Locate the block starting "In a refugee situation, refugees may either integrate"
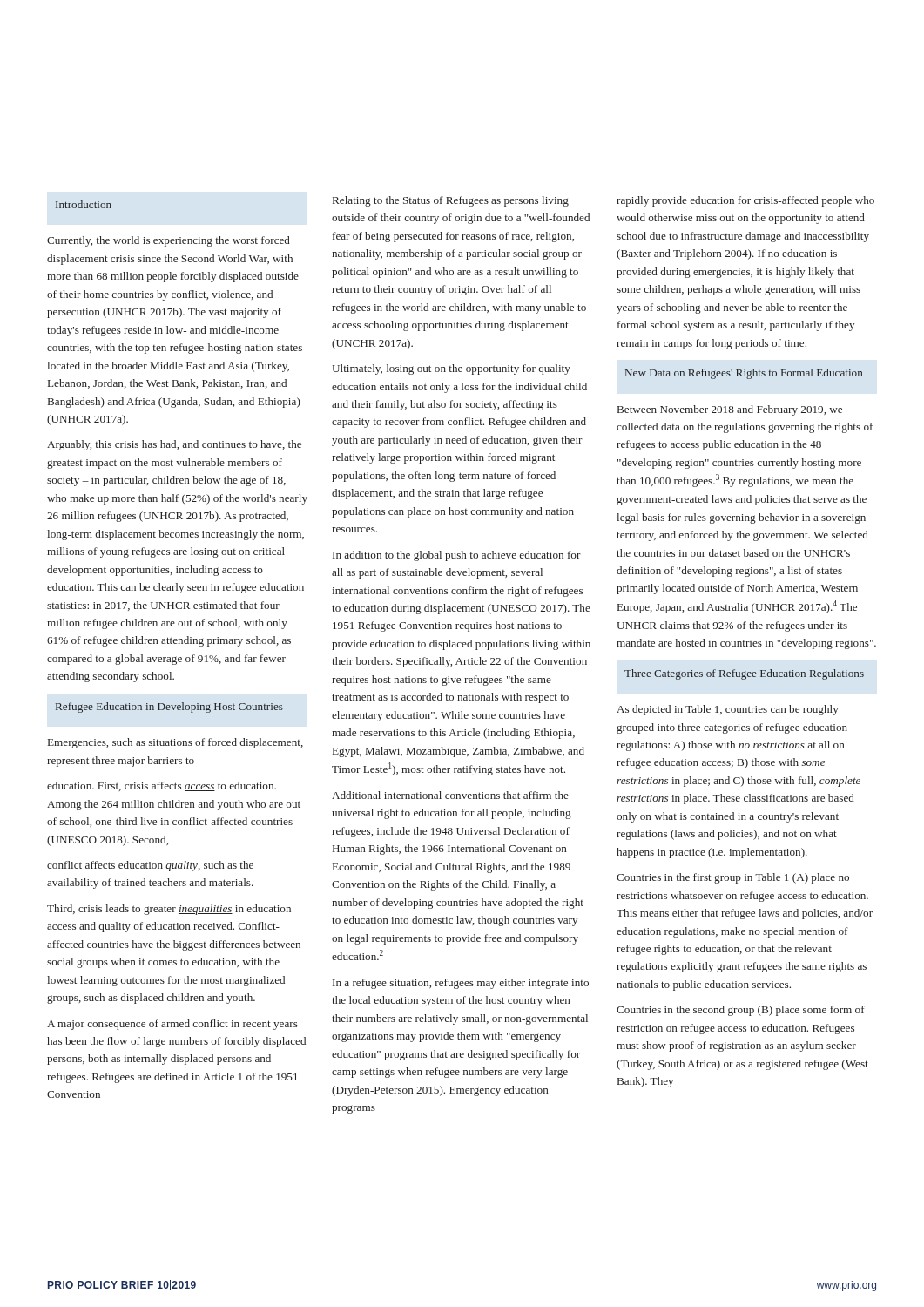This screenshot has height=1307, width=924. click(x=462, y=1045)
